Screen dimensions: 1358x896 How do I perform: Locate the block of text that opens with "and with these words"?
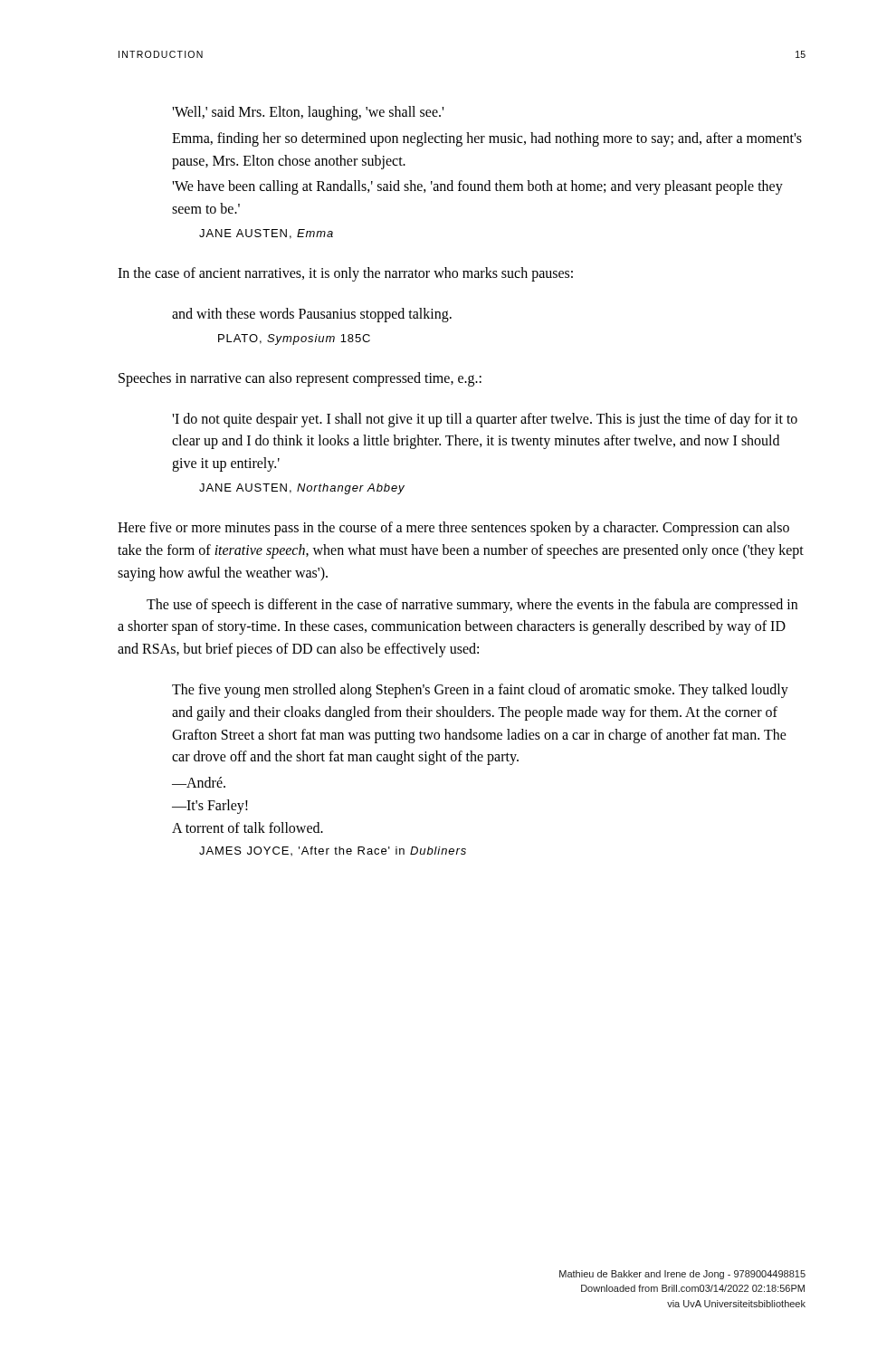tap(312, 315)
